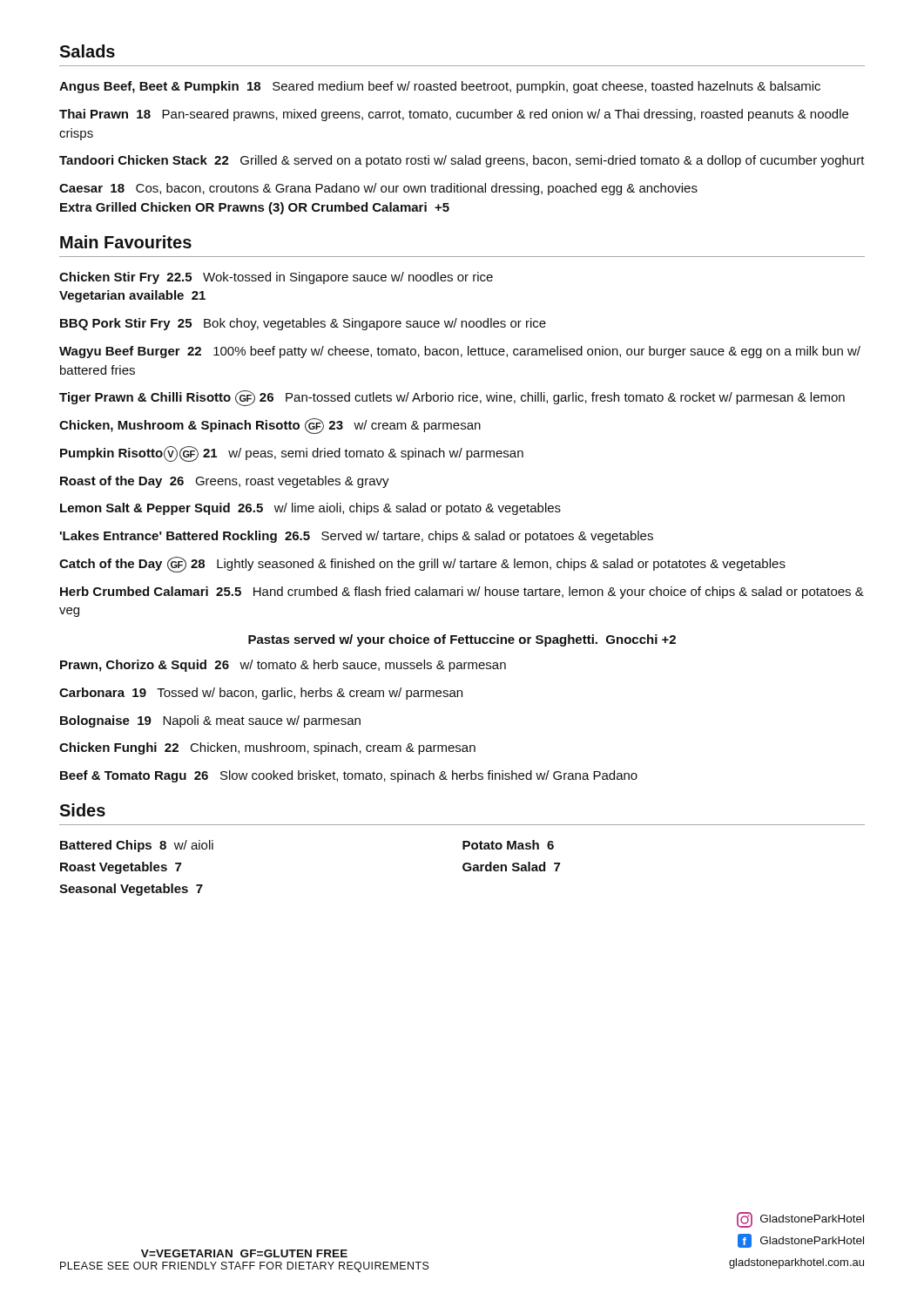
Task: Locate the text block that reads "Battered Chips 8 w/"
Action: (137, 845)
